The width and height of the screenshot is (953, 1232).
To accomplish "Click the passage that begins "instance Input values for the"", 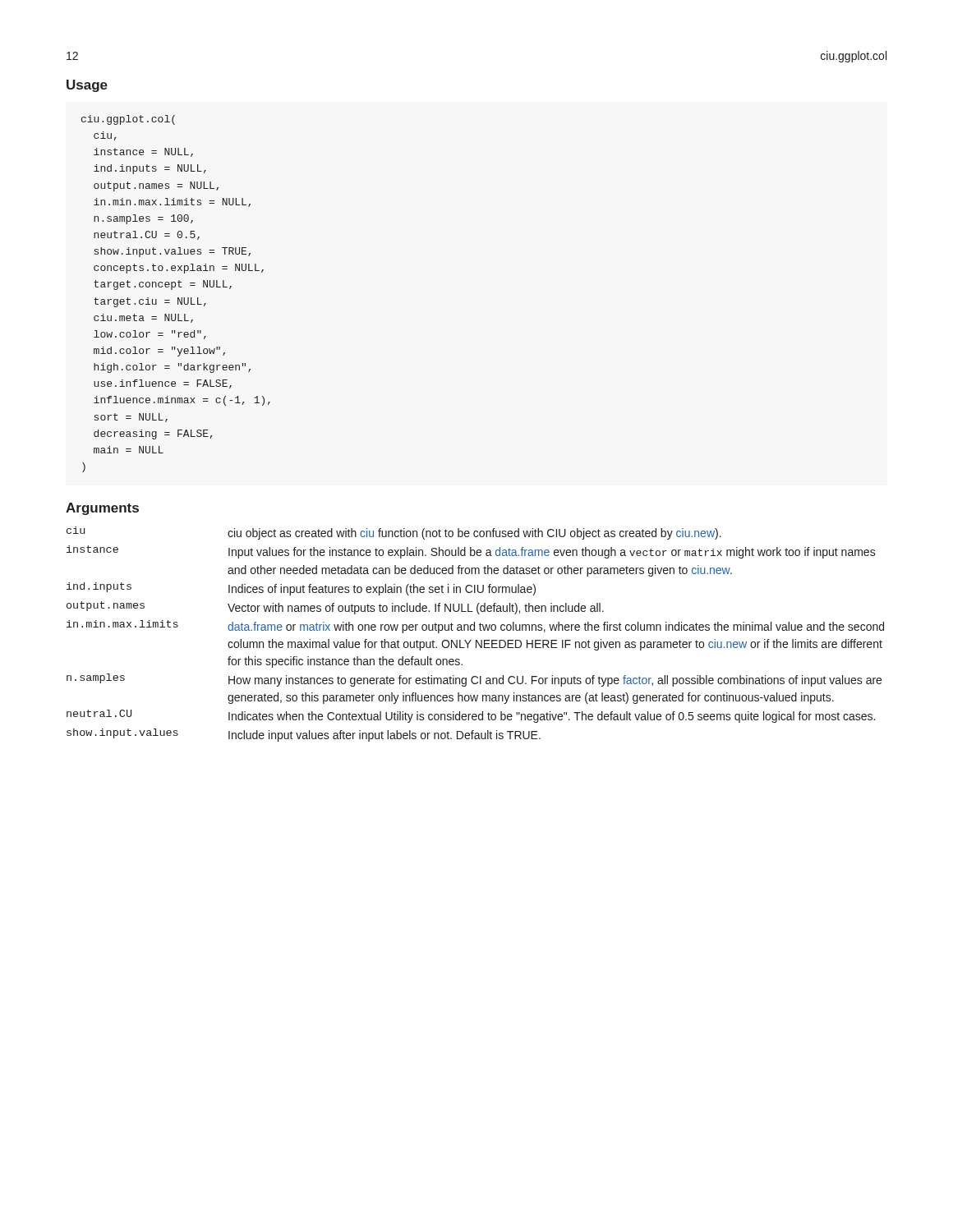I will pos(476,561).
